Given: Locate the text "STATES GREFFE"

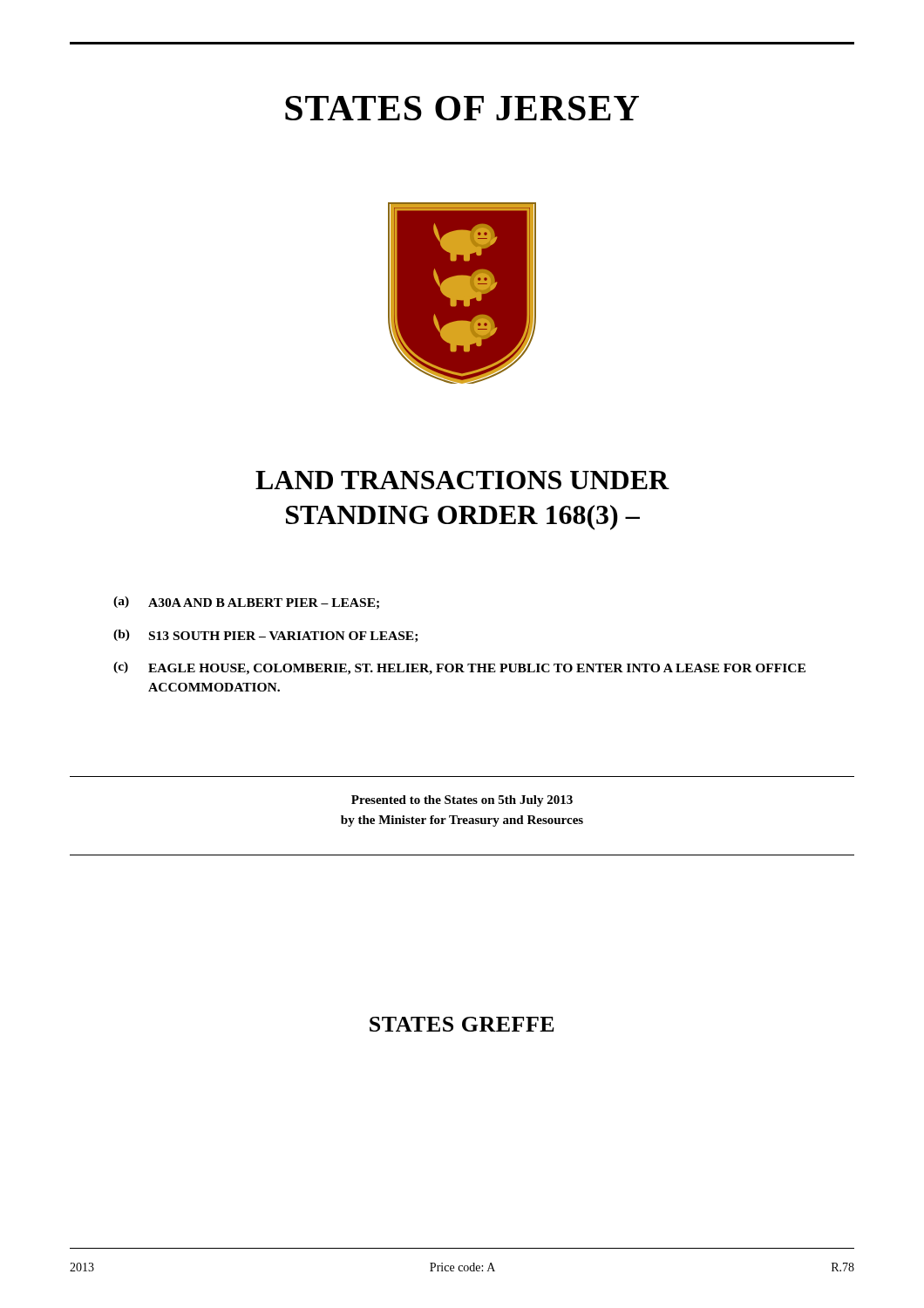Looking at the screenshot, I should [x=462, y=1025].
